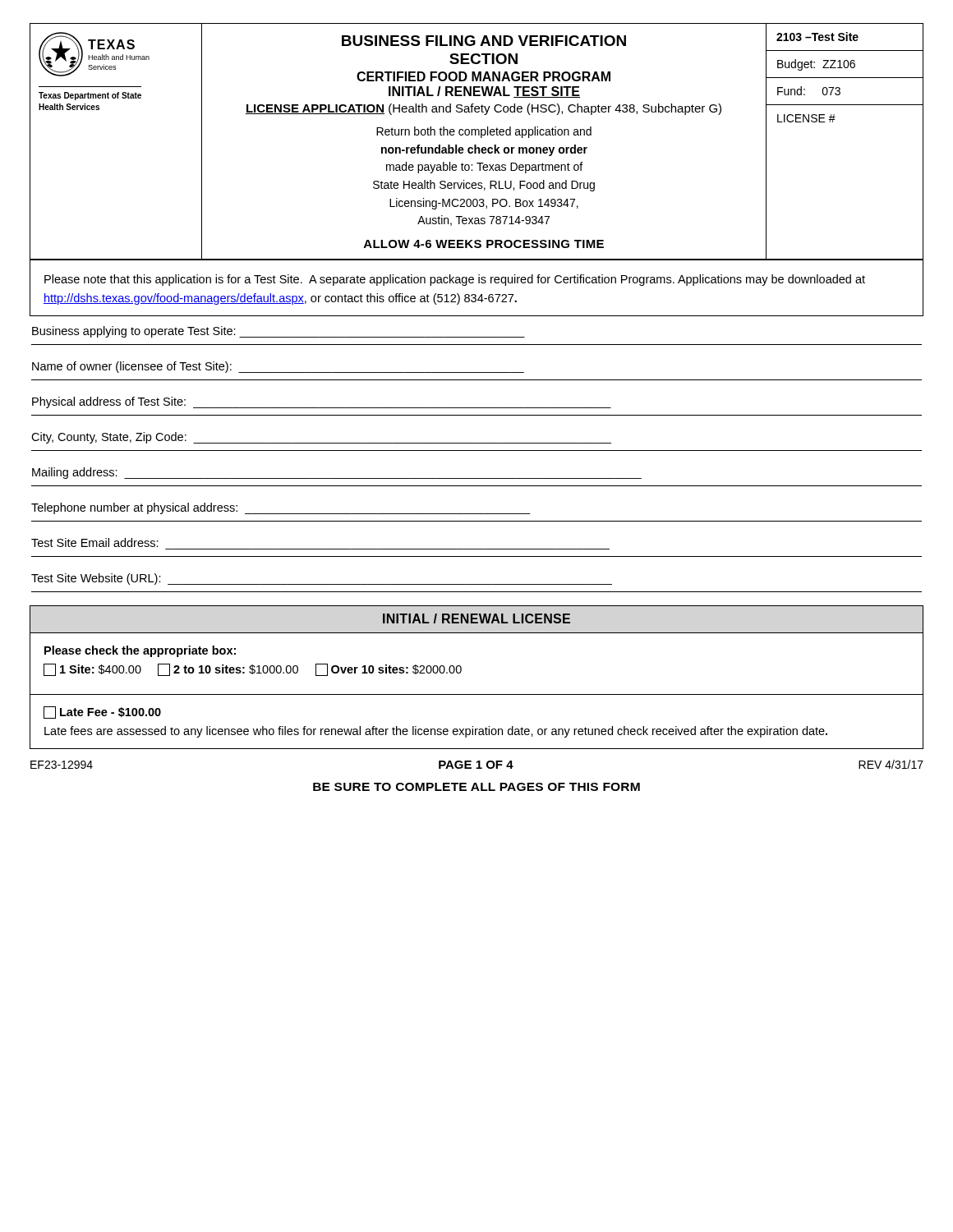Select the block starting "Fund: 073"
Image resolution: width=953 pixels, height=1232 pixels.
[809, 91]
